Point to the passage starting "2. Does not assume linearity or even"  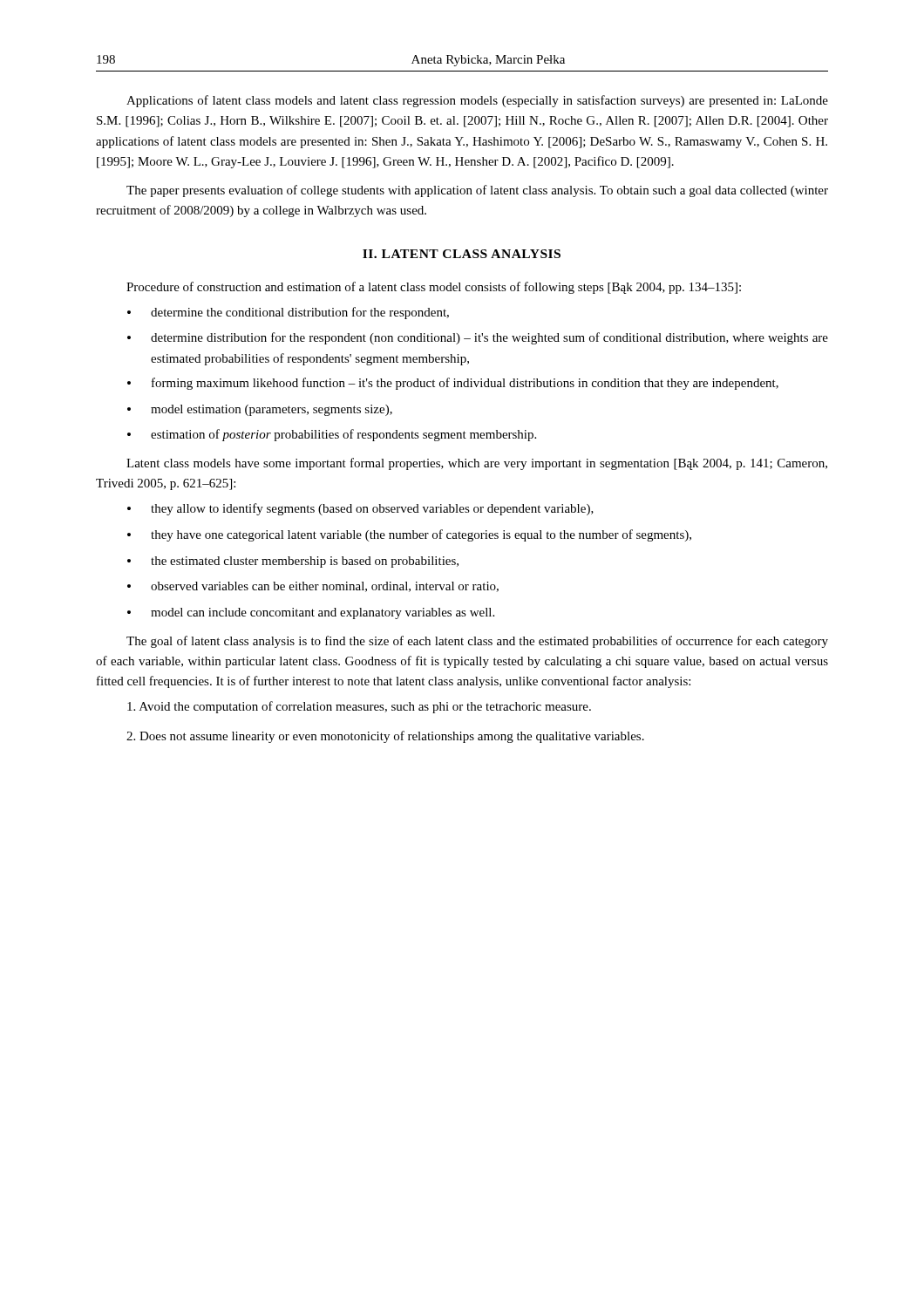(x=385, y=736)
